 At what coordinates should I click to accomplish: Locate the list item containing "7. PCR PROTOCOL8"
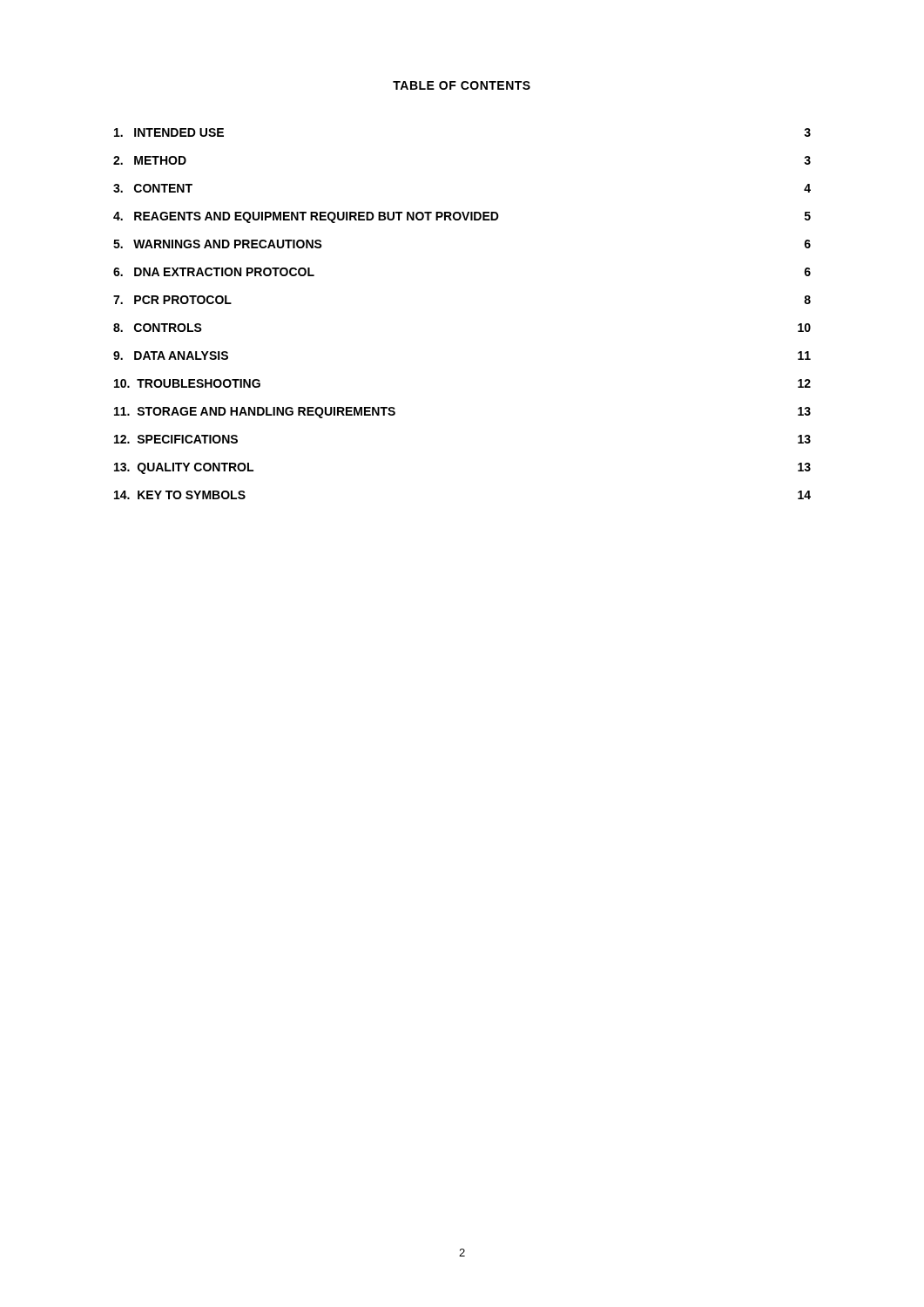pyautogui.click(x=175, y=299)
